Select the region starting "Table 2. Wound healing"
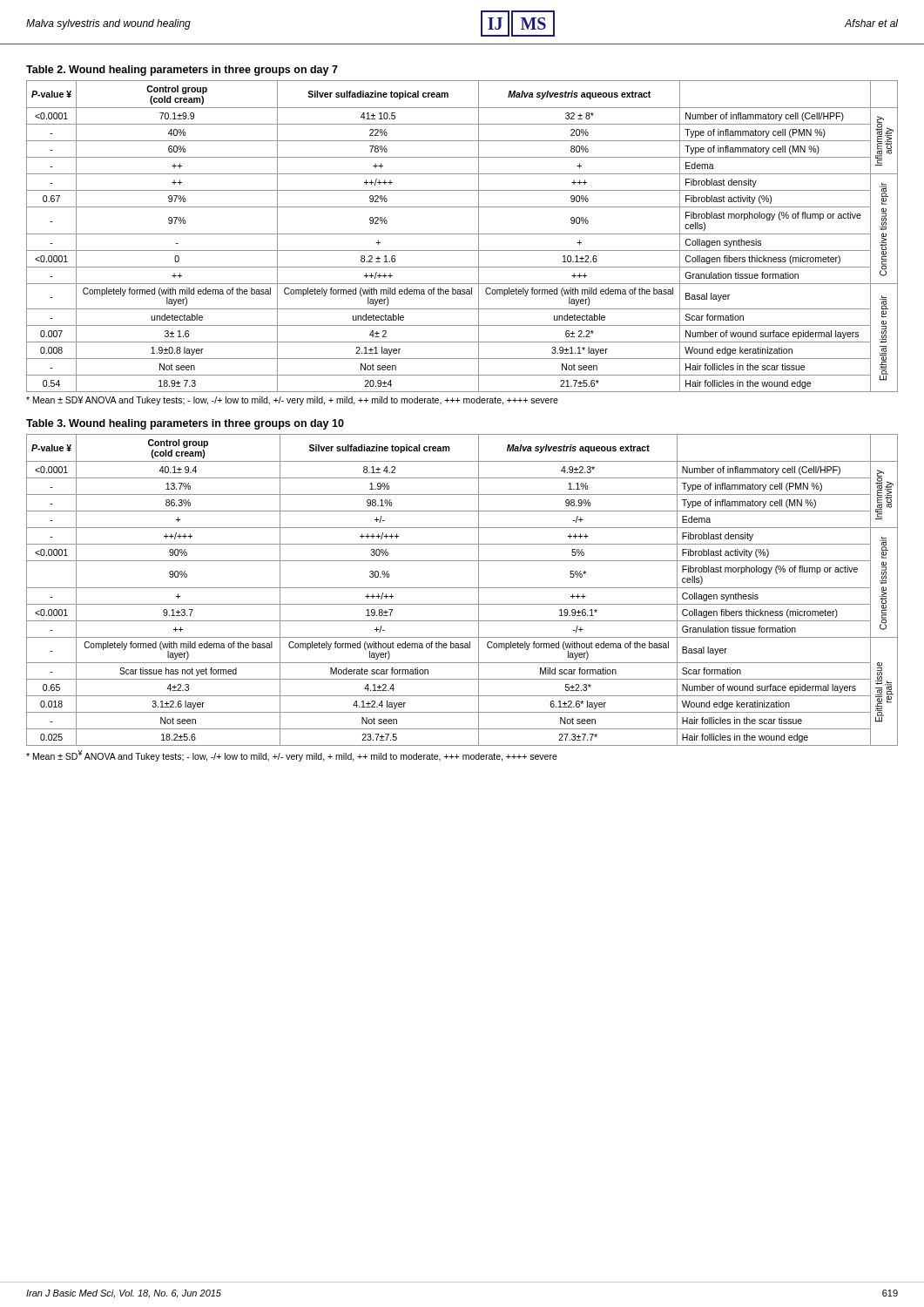This screenshot has width=924, height=1307. pos(182,70)
